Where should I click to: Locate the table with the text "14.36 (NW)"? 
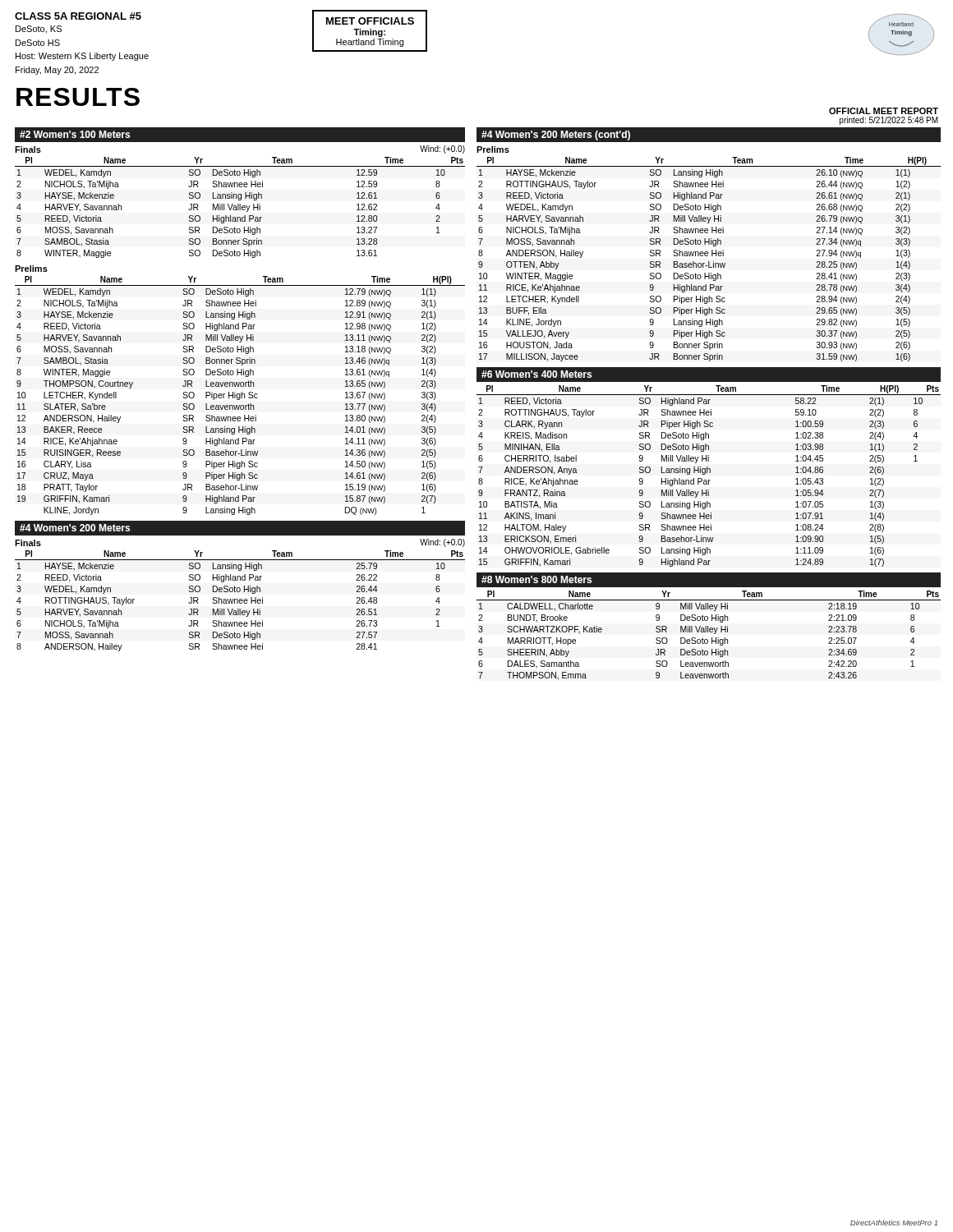click(240, 395)
